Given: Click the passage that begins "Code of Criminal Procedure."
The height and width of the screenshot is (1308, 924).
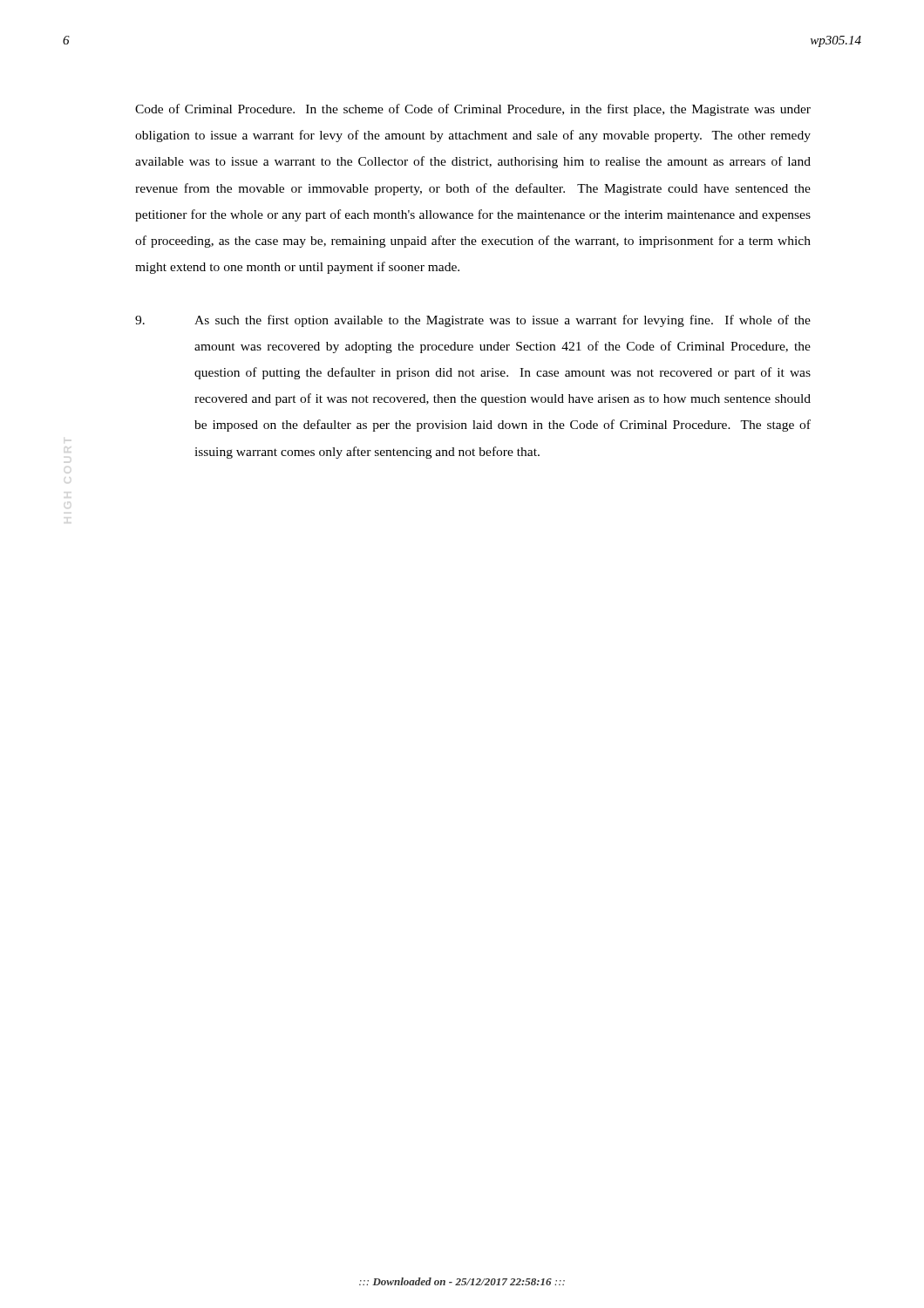Looking at the screenshot, I should [473, 188].
